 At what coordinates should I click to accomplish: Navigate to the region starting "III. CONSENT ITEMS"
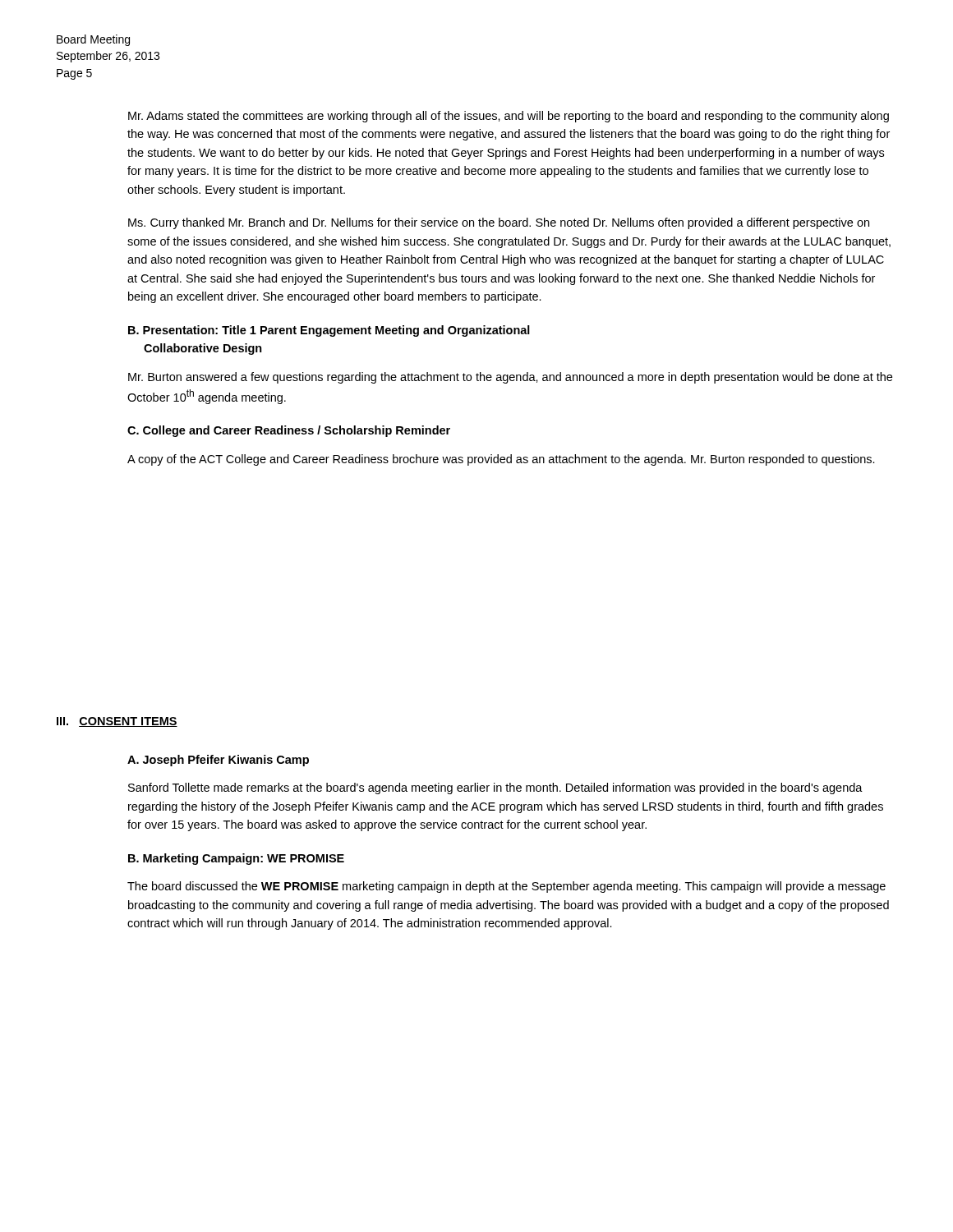(x=116, y=721)
